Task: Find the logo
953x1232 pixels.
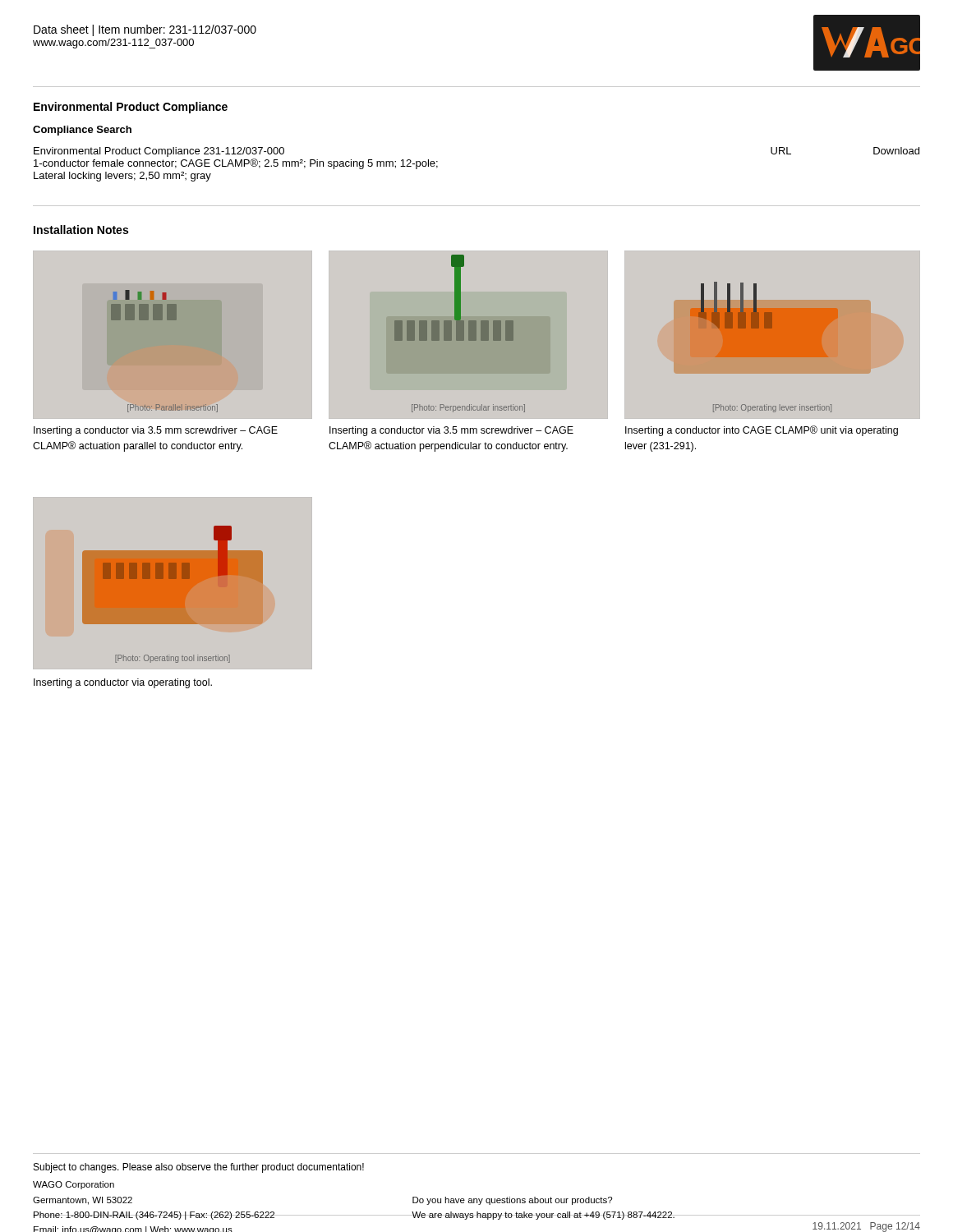Action: [x=867, y=44]
